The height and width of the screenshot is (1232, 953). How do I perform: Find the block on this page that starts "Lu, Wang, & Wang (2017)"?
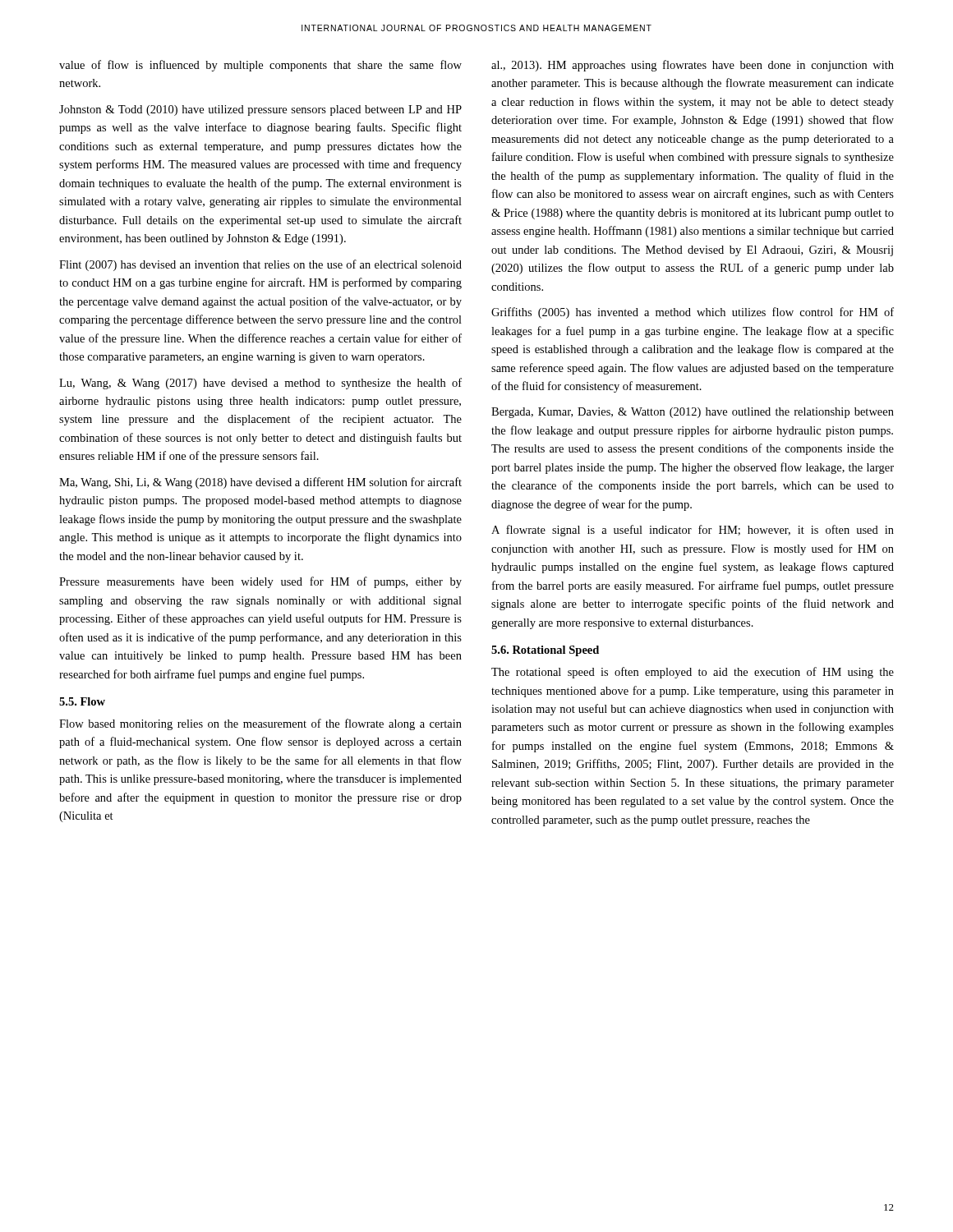[x=260, y=419]
